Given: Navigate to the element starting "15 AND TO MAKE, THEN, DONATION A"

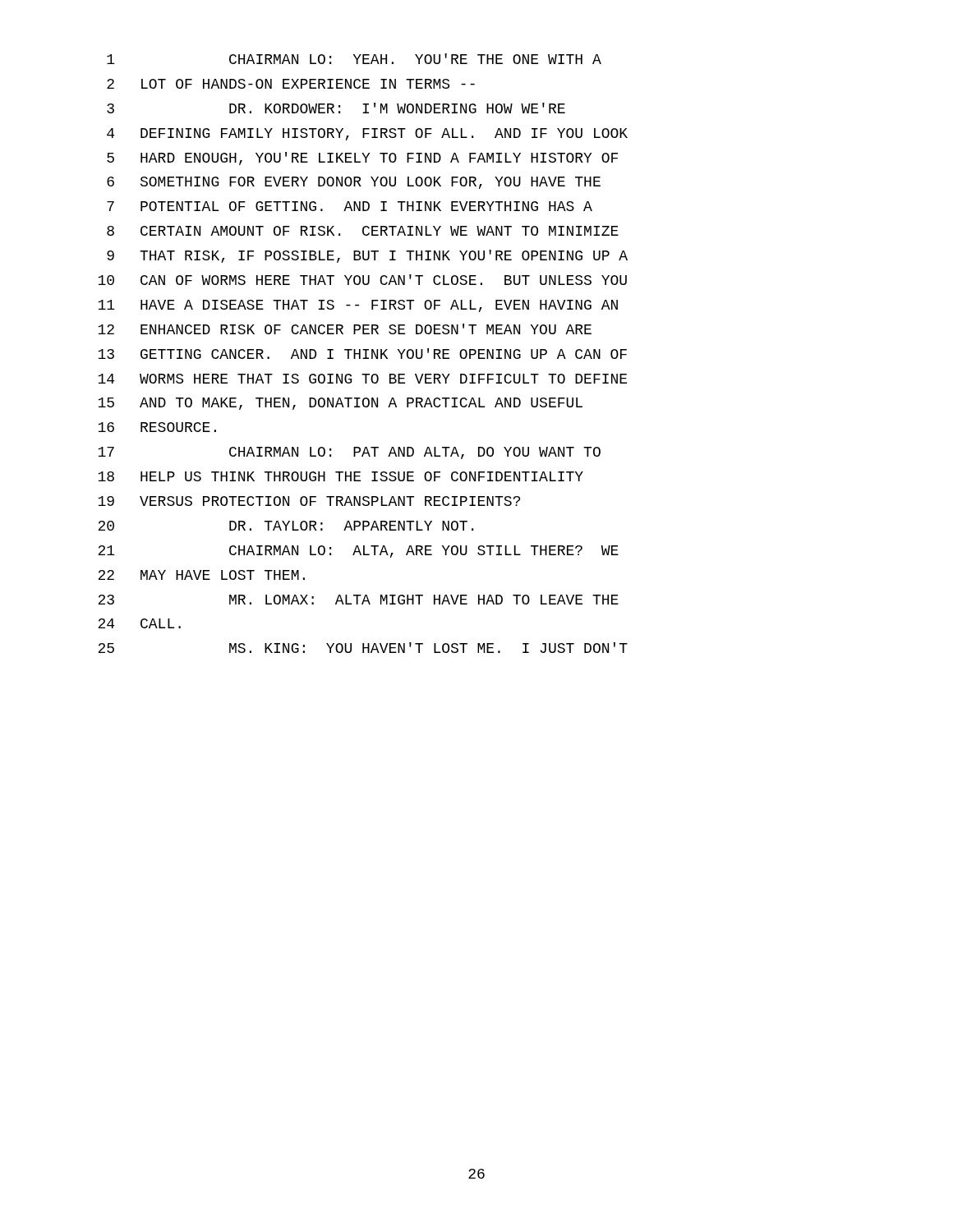Looking at the screenshot, I should click(x=476, y=404).
